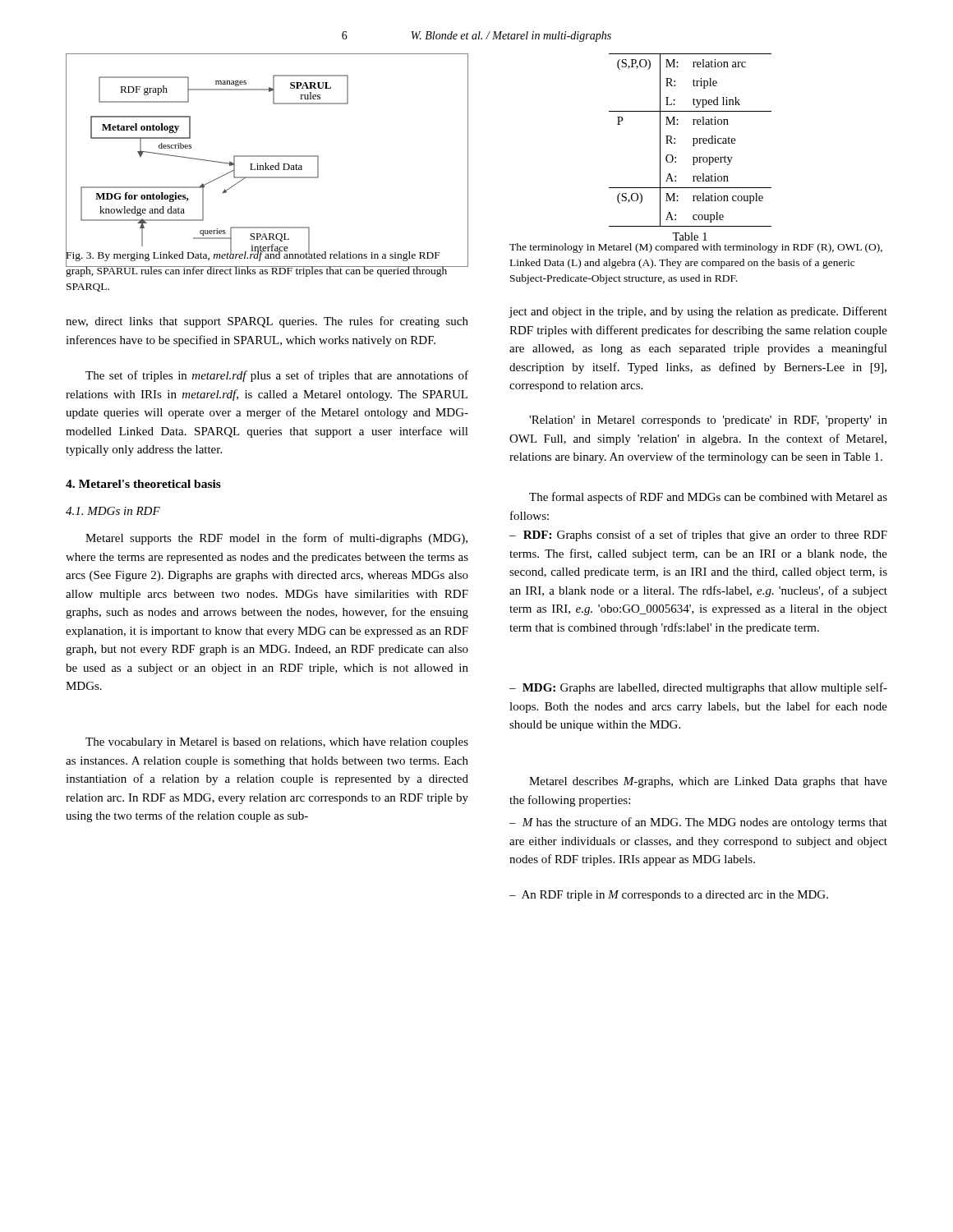Locate the block of text that opens with "Metarel describes M-graphs,"
953x1232 pixels.
[698, 790]
